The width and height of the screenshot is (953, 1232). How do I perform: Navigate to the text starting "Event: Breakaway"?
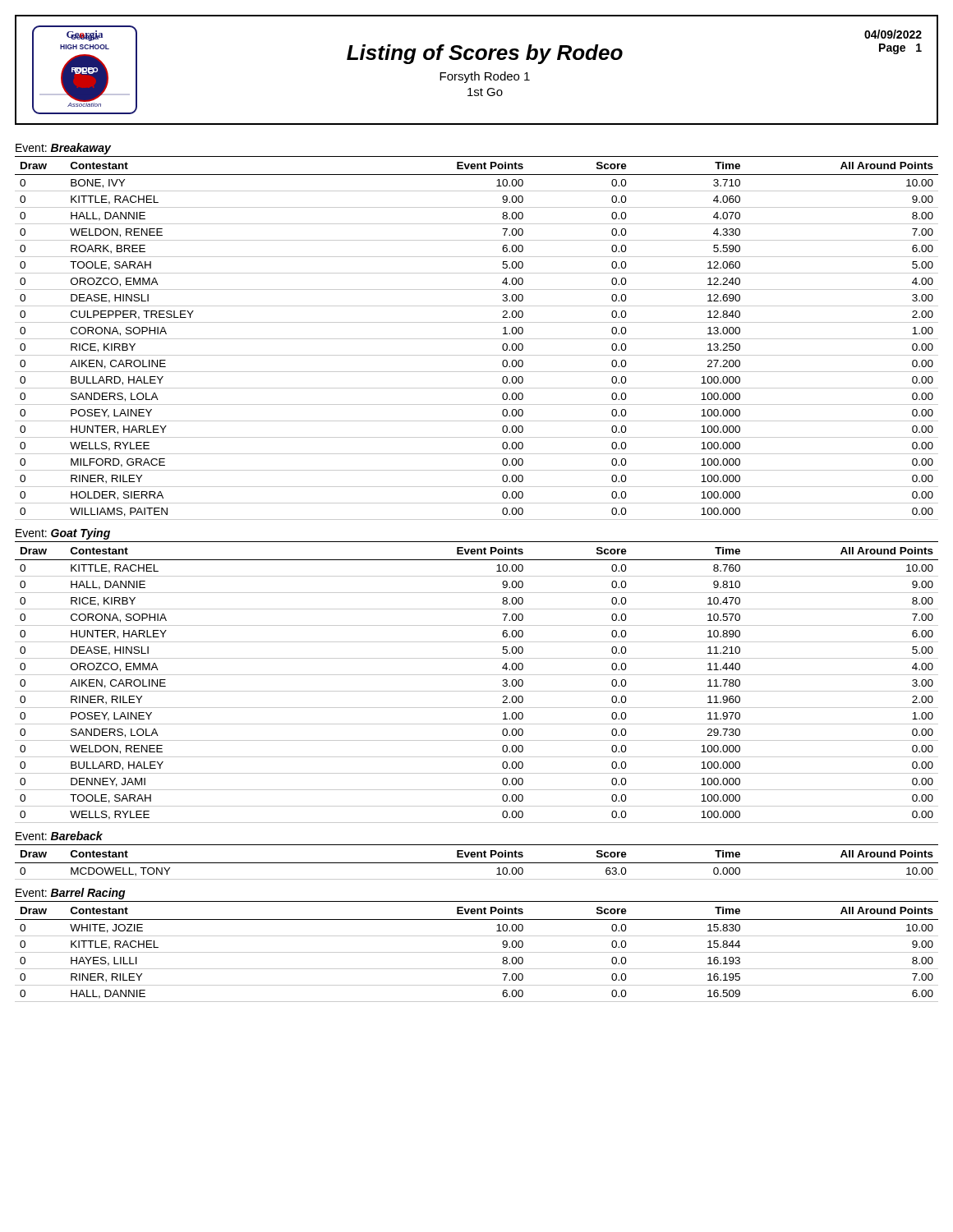point(63,148)
